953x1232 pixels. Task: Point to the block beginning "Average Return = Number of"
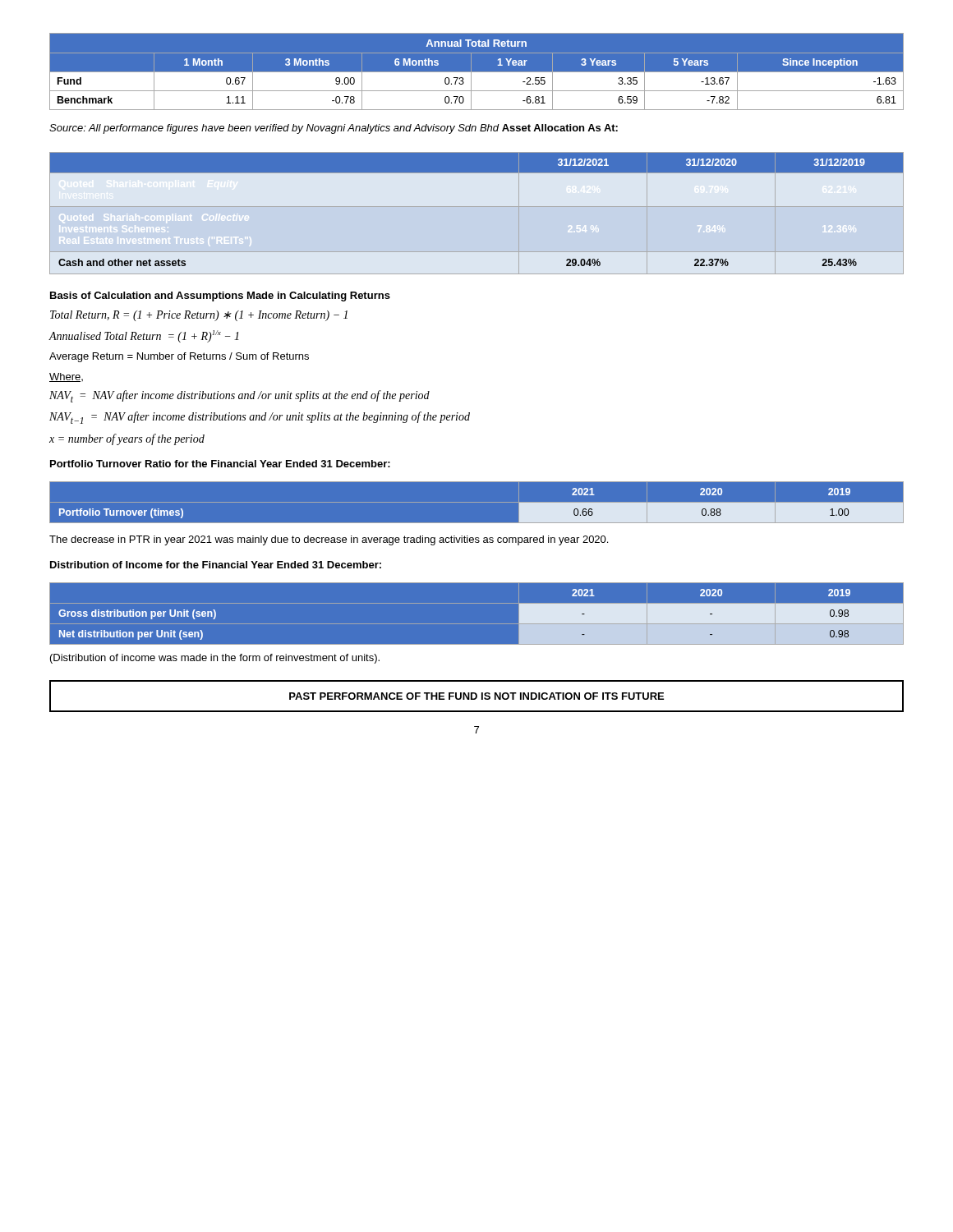coord(179,356)
